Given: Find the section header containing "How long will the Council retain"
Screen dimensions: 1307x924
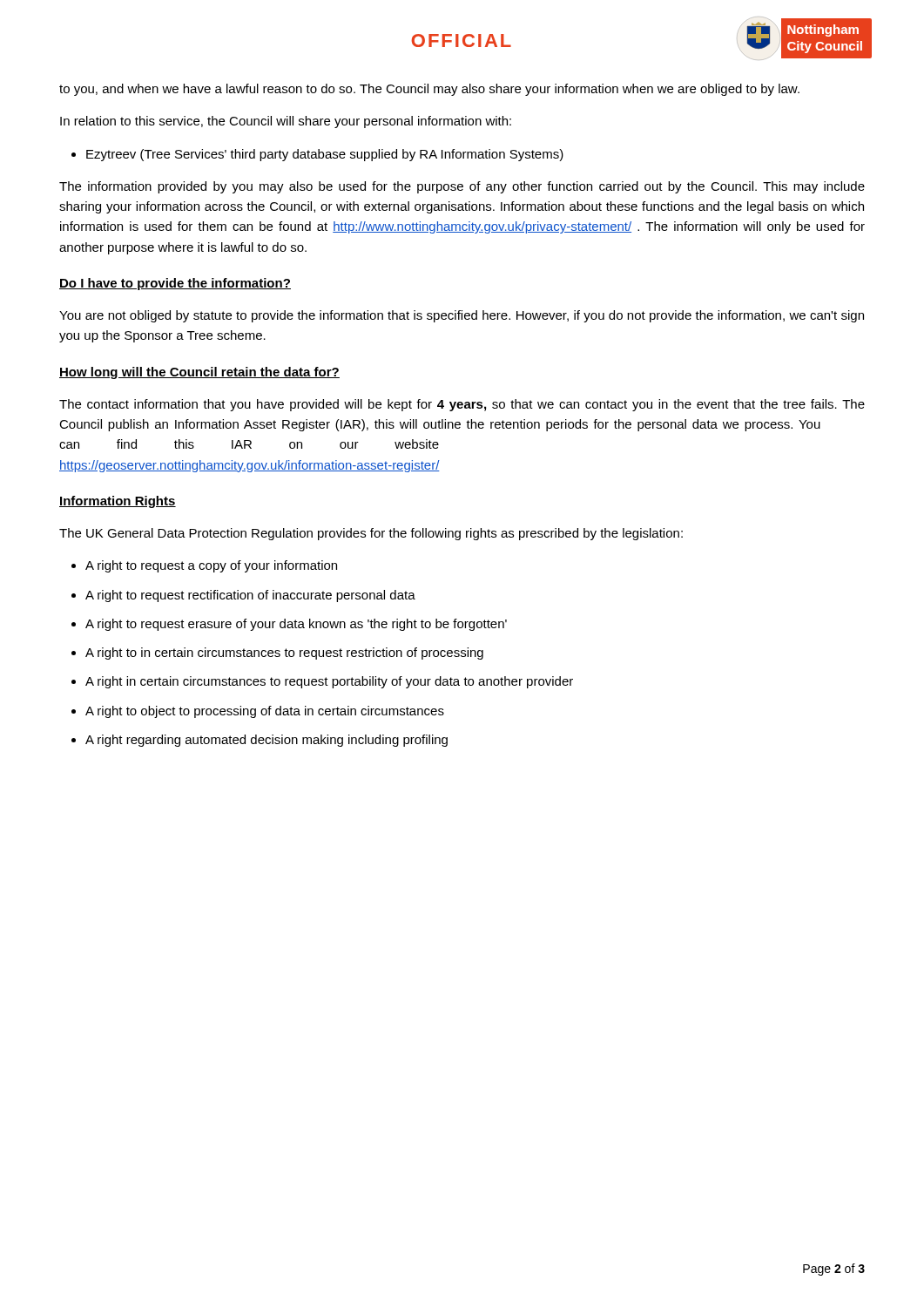Looking at the screenshot, I should click(199, 373).
